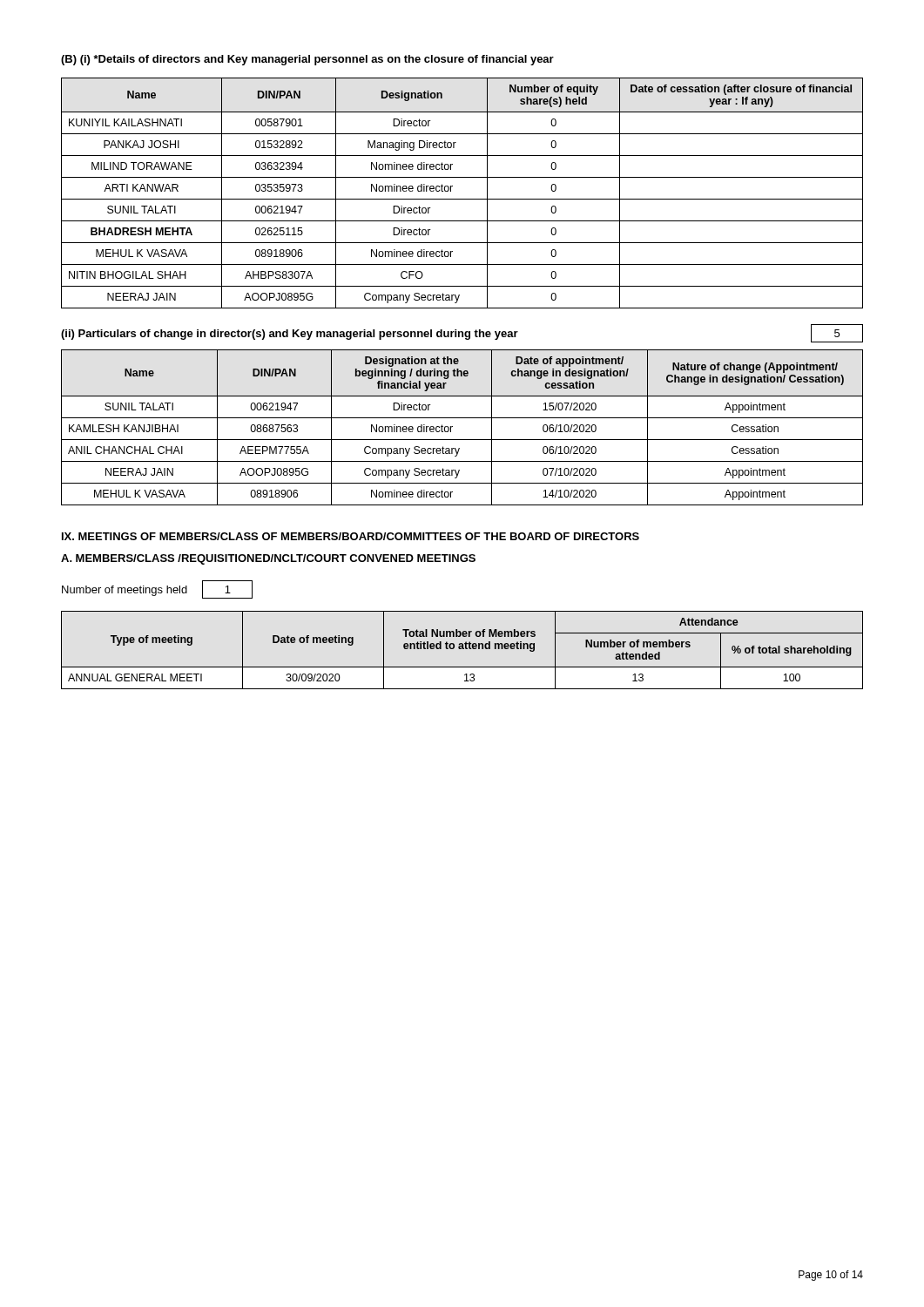Find the element starting "(B) (i) *Details of directors and Key managerial"

[307, 59]
